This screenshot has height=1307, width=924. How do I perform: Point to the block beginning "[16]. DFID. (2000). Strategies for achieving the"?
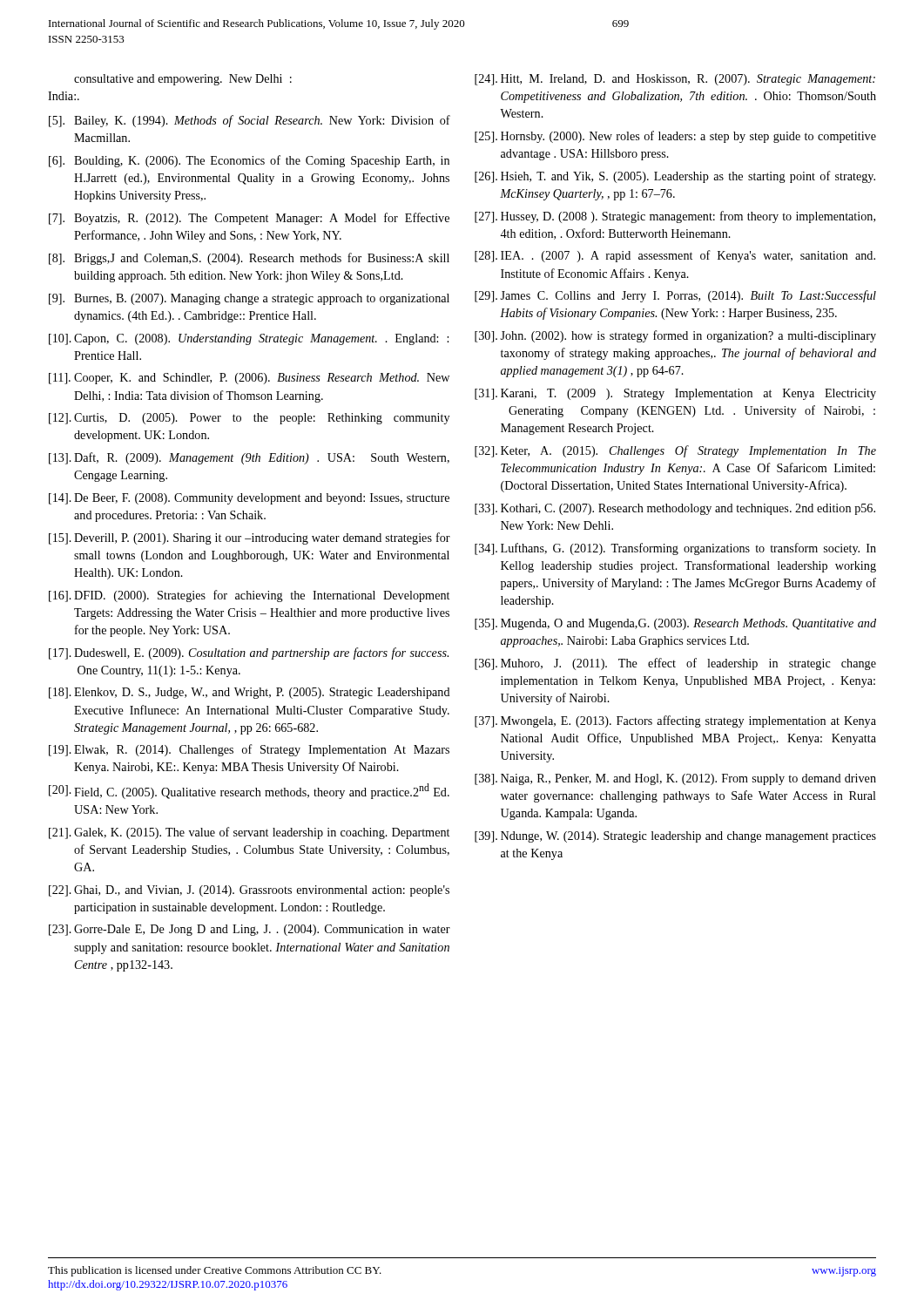pos(249,612)
